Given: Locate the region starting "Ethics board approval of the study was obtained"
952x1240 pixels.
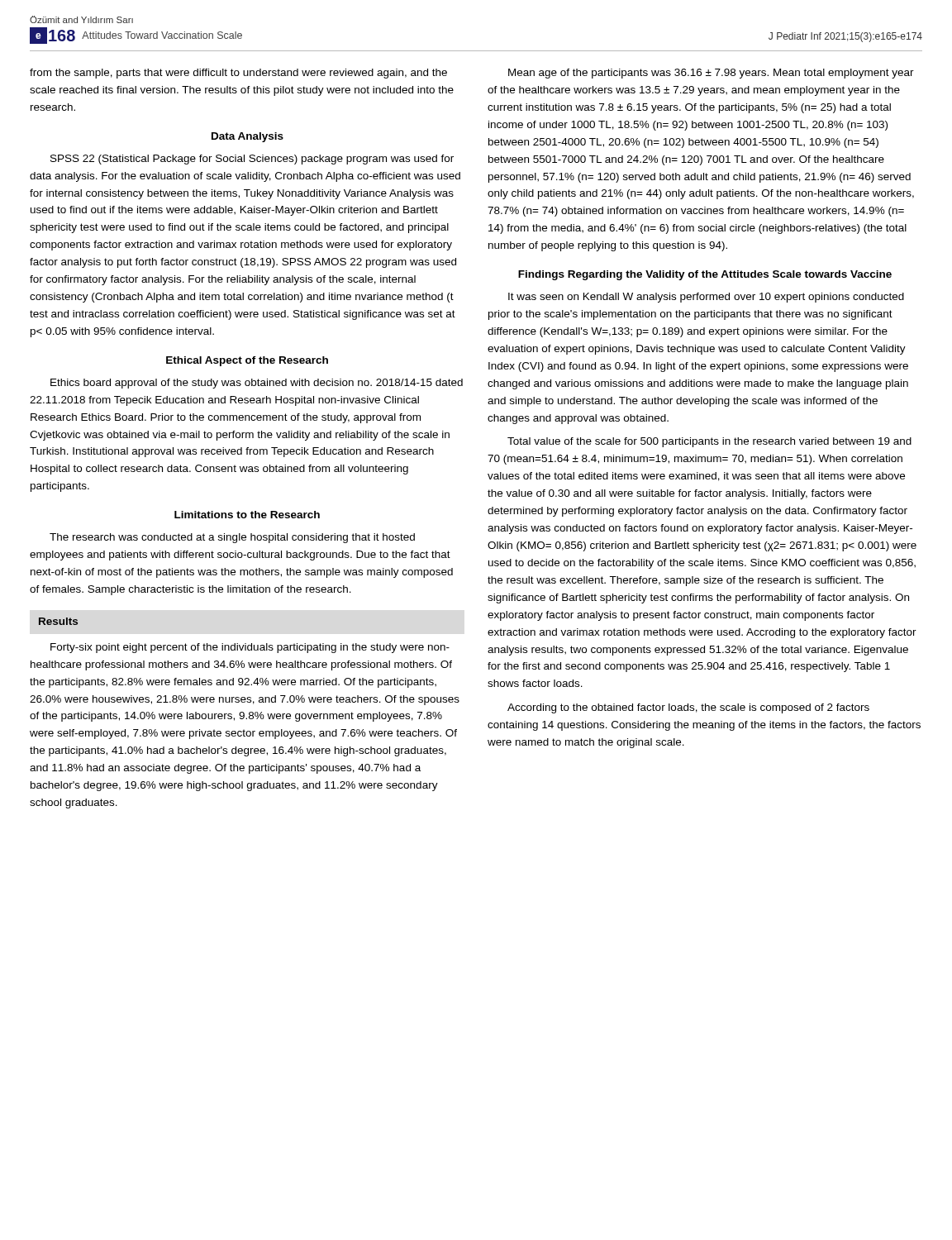Looking at the screenshot, I should click(247, 435).
